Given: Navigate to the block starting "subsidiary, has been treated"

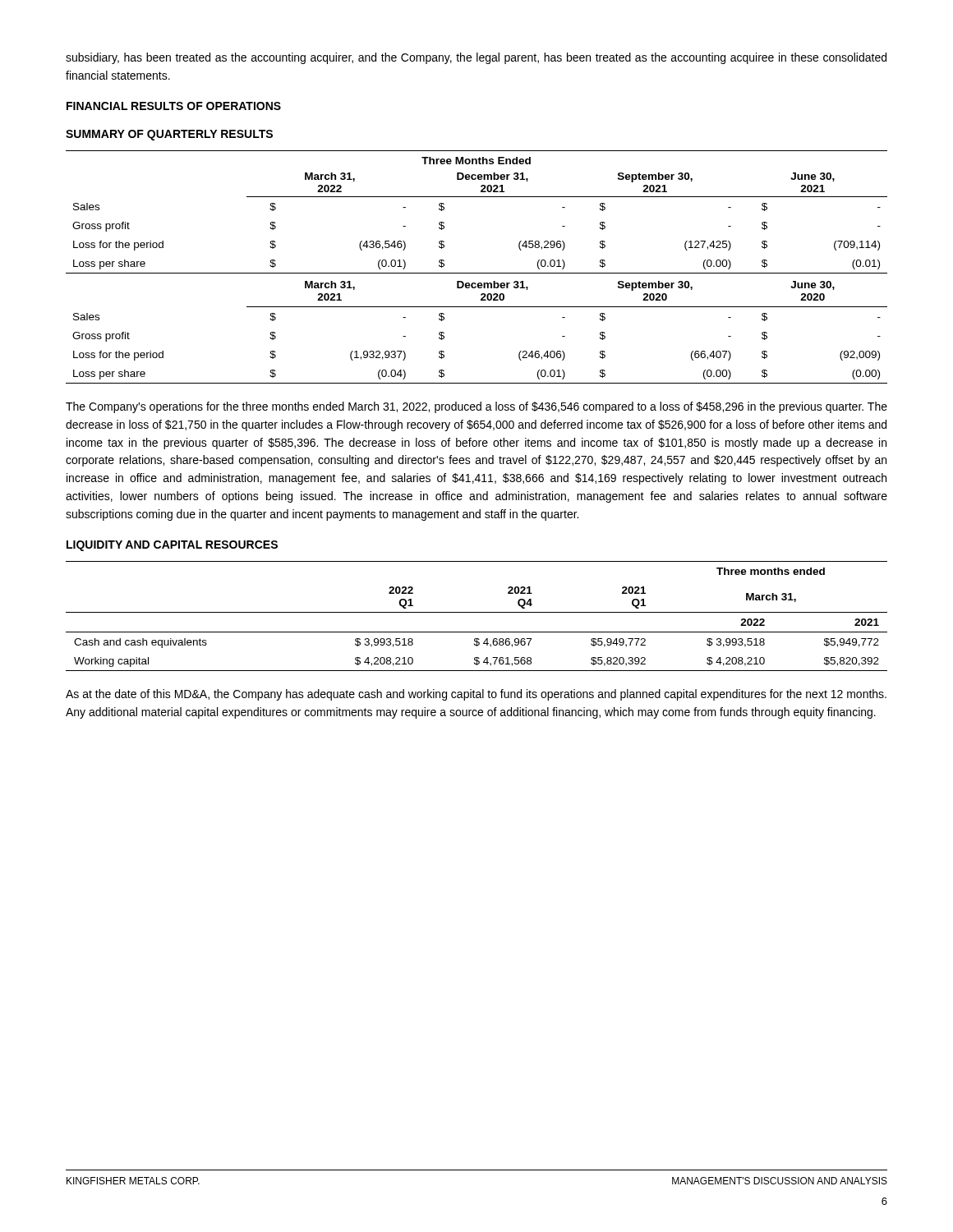Looking at the screenshot, I should 476,66.
